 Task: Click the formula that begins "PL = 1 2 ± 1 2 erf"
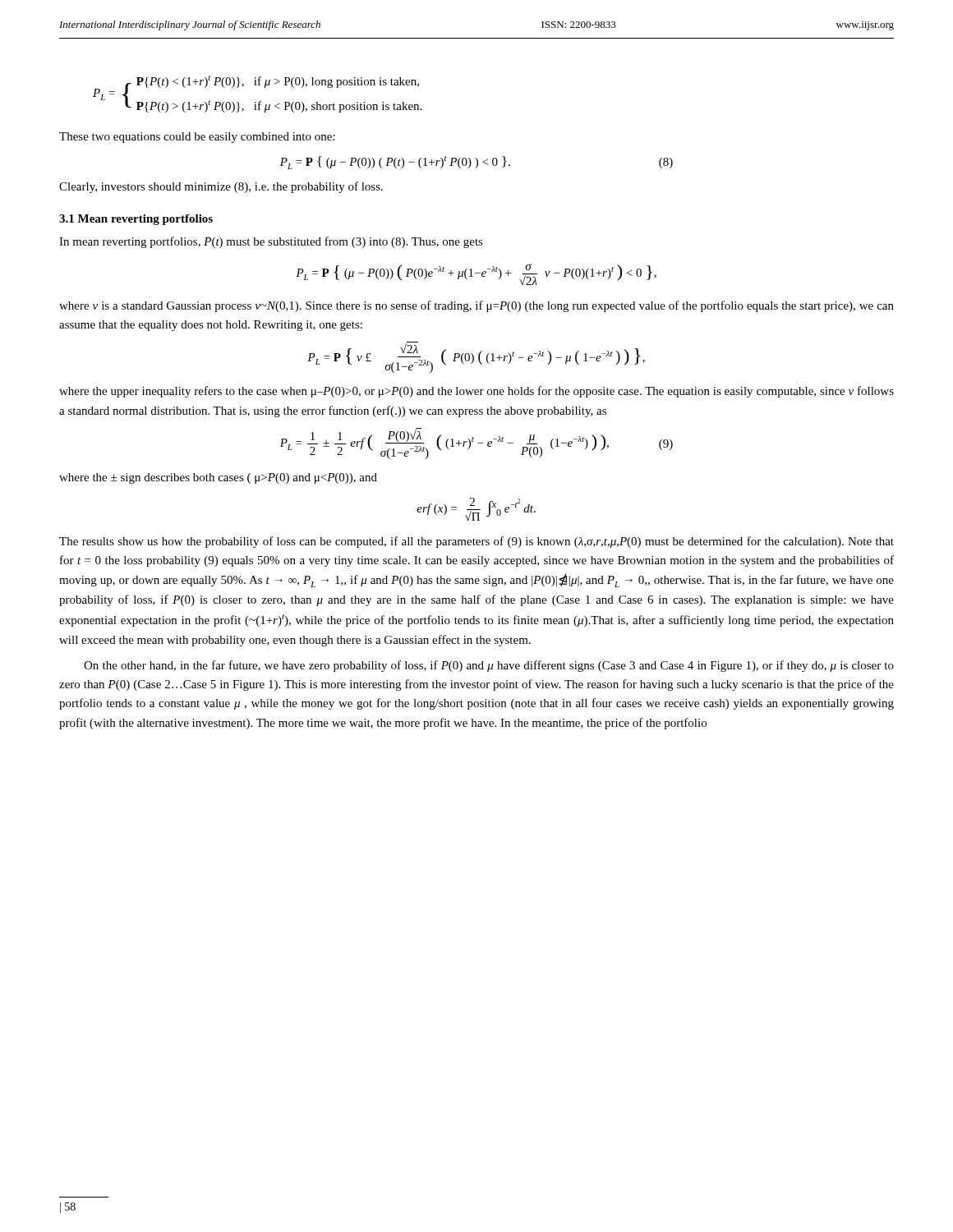(476, 444)
